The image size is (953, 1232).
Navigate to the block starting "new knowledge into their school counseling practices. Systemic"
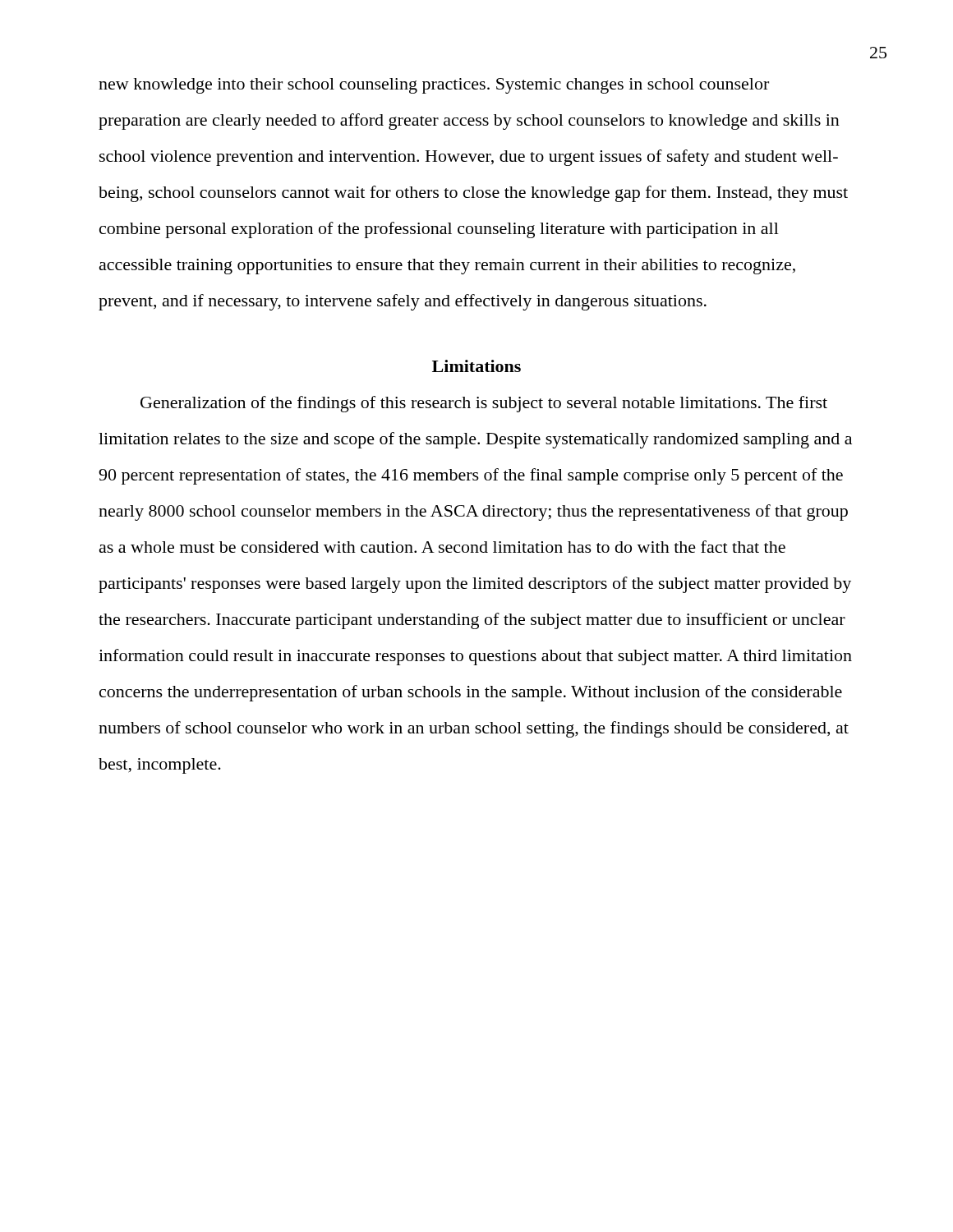coord(473,192)
